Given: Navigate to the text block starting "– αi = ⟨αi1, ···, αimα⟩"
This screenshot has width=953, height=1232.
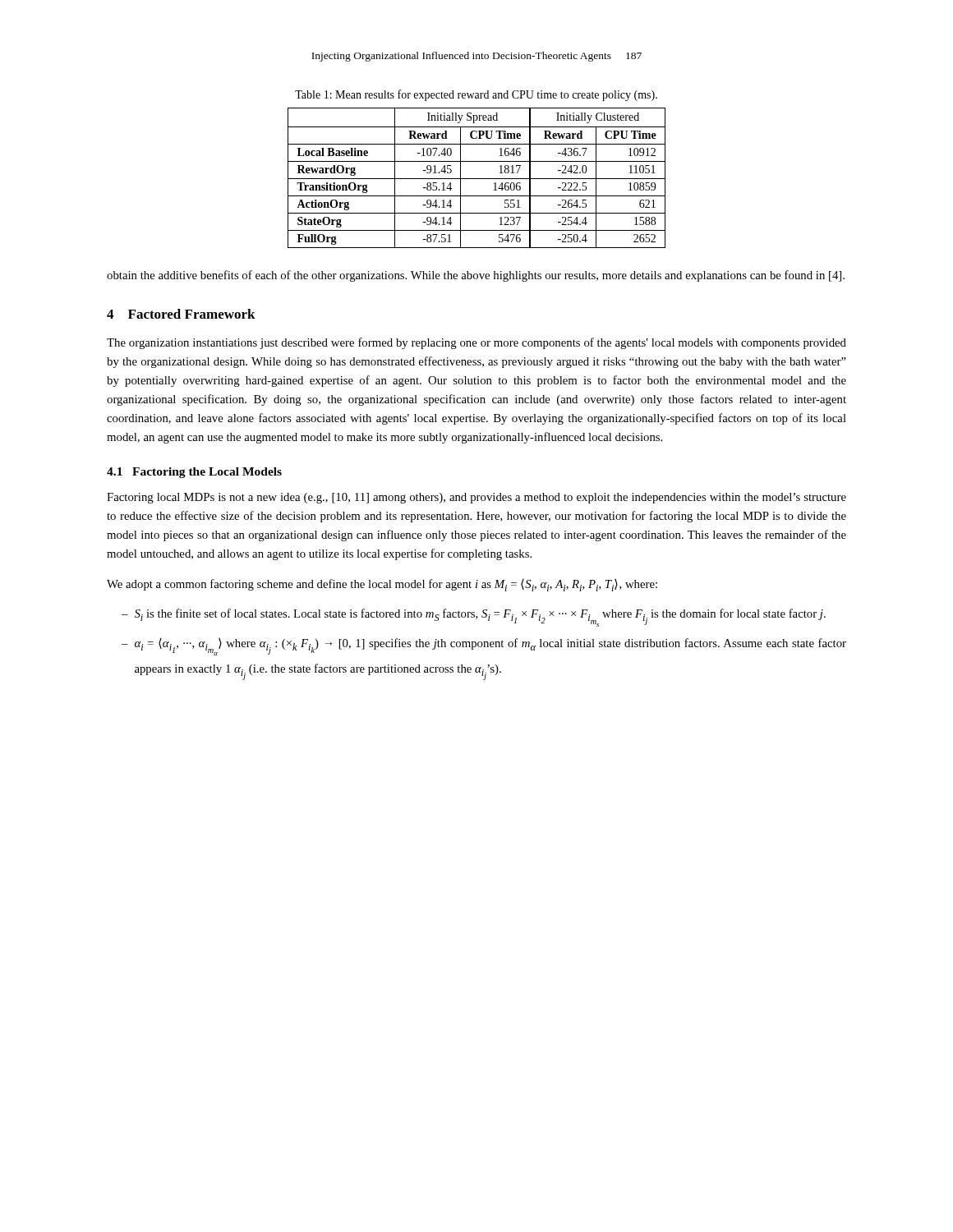Looking at the screenshot, I should 484,658.
